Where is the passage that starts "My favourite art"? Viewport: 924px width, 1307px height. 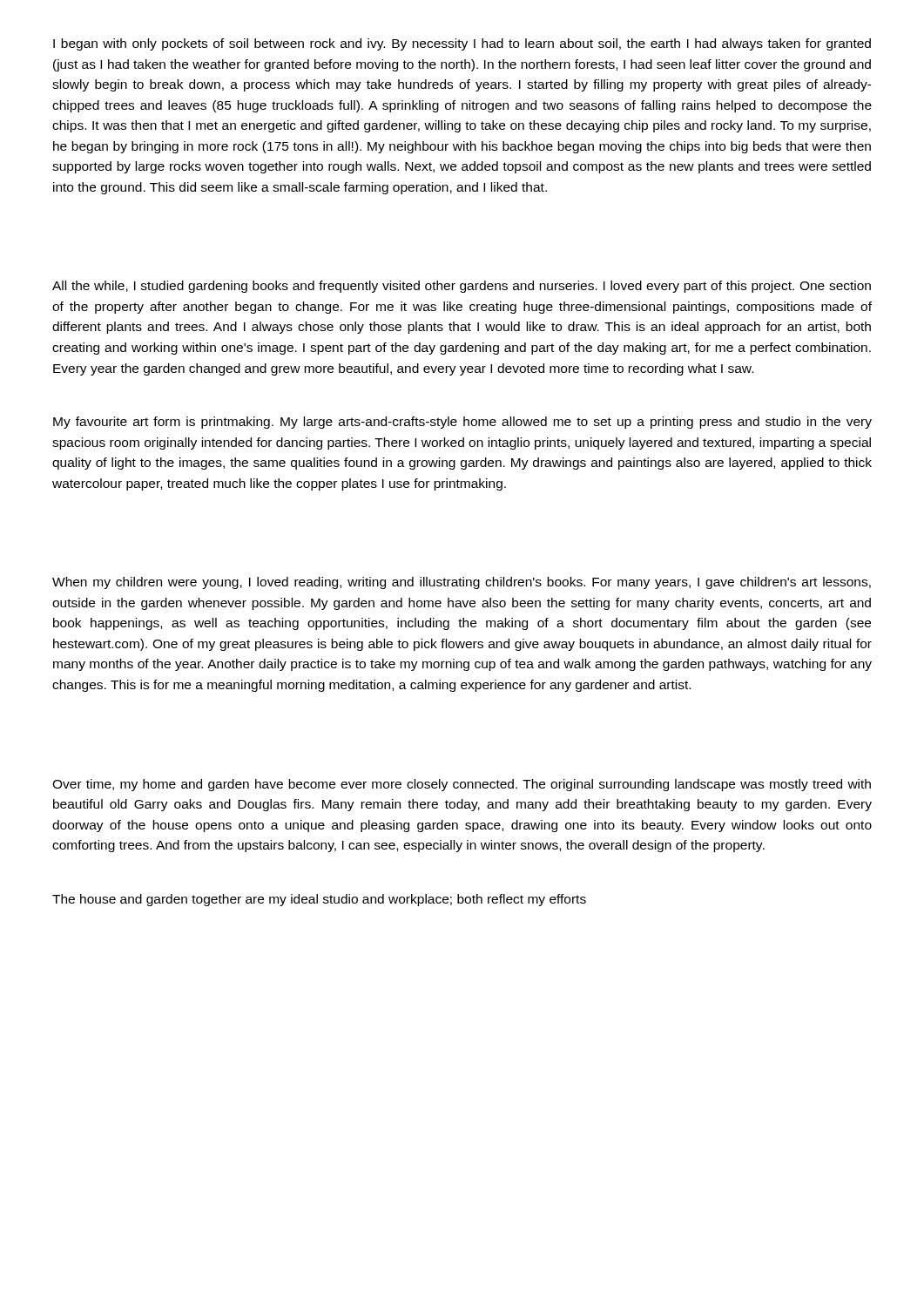pos(462,452)
